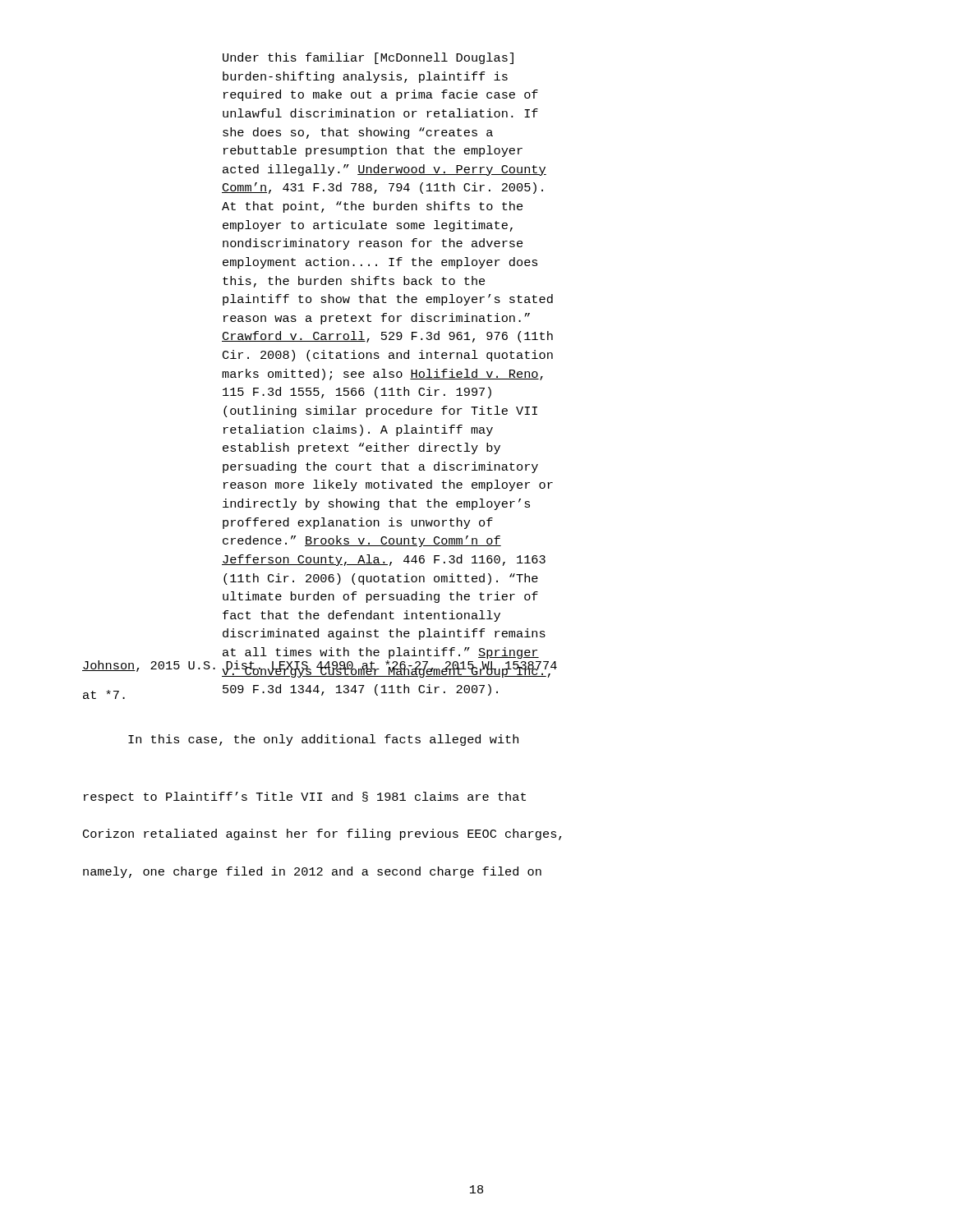The height and width of the screenshot is (1232, 953).
Task: Find the text block starting "at *7."
Action: (x=105, y=696)
